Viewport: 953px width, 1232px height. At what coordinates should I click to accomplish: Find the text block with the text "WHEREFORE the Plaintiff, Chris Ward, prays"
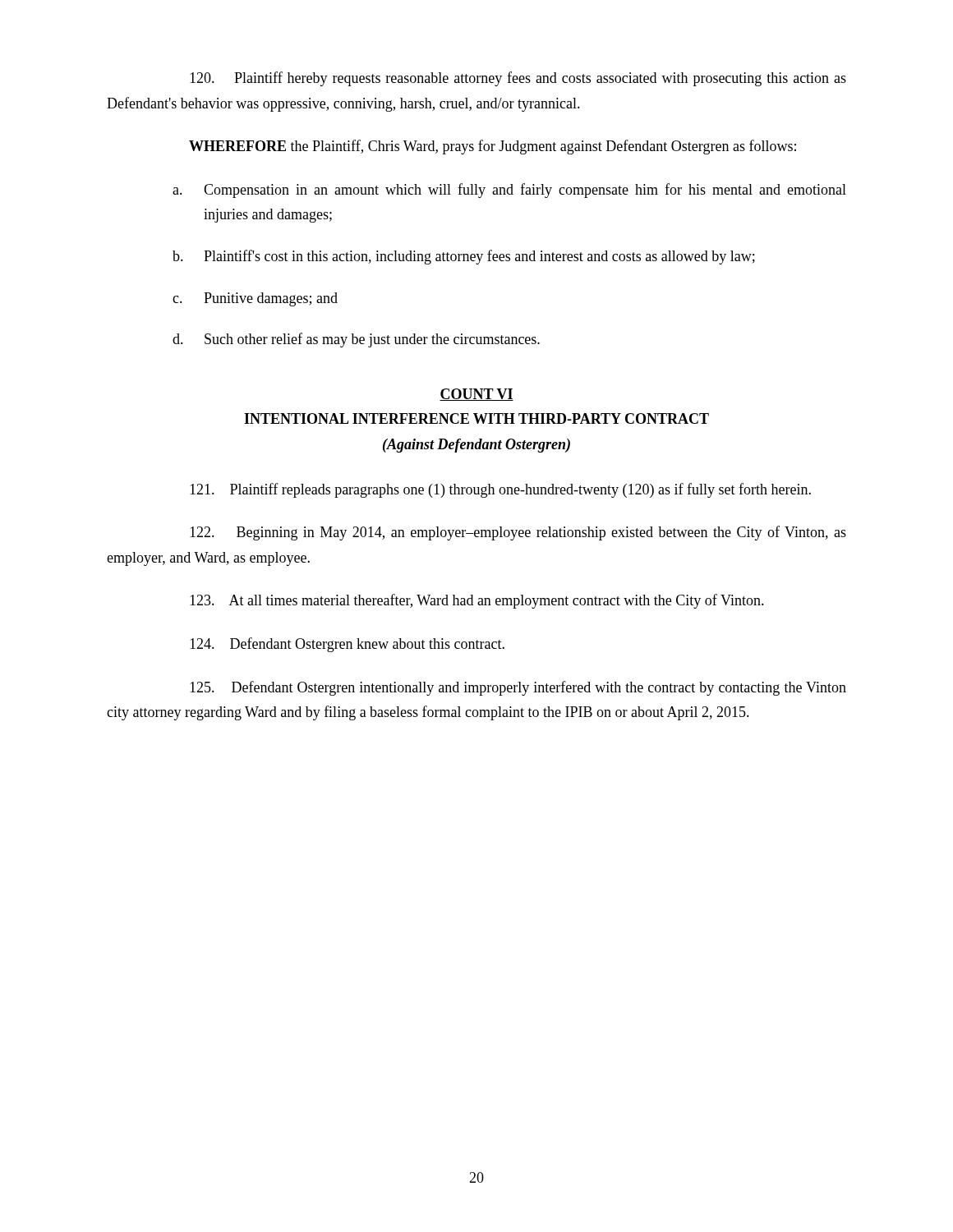point(476,147)
